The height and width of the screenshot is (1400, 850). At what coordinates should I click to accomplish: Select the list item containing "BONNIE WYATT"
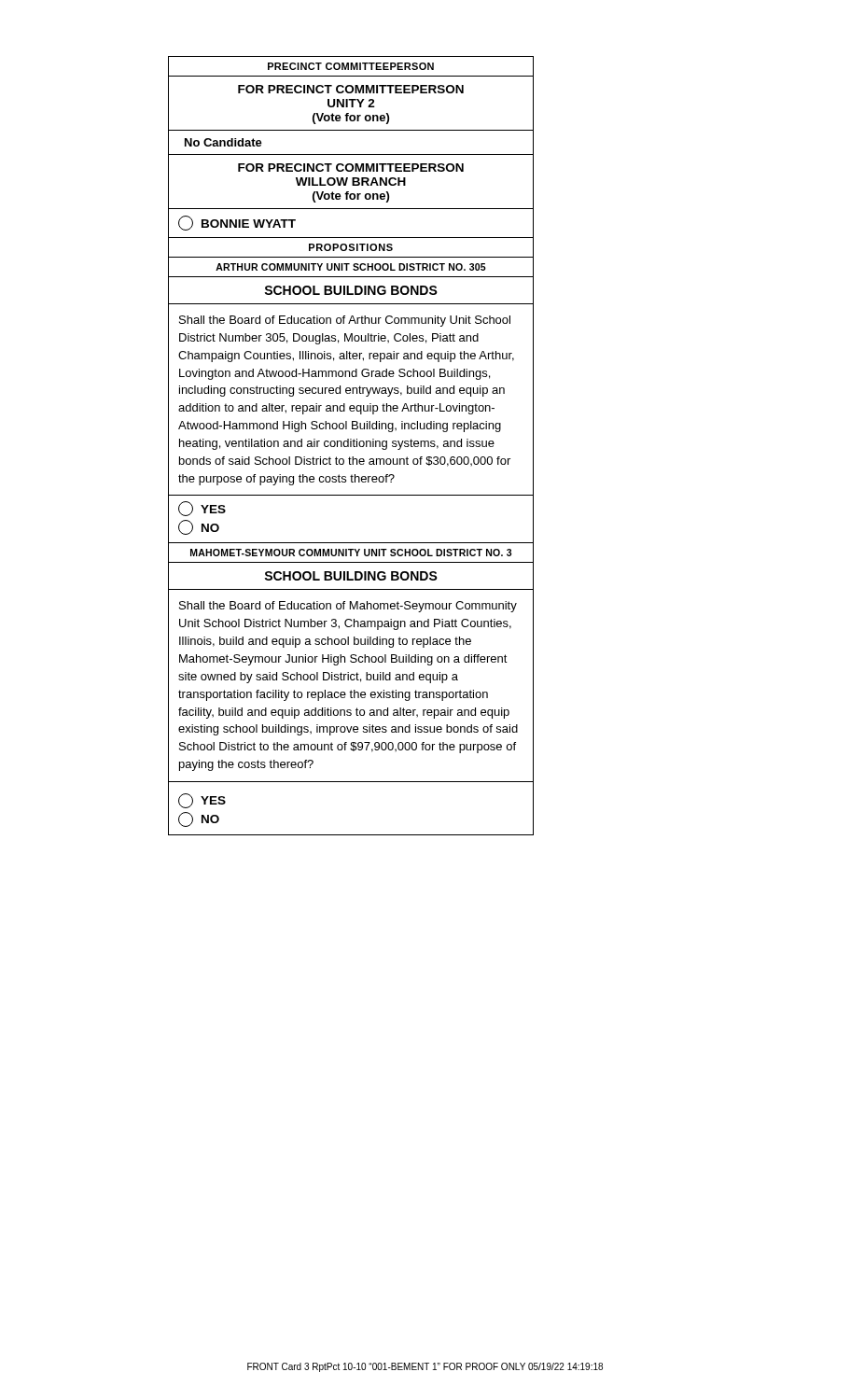click(x=237, y=223)
